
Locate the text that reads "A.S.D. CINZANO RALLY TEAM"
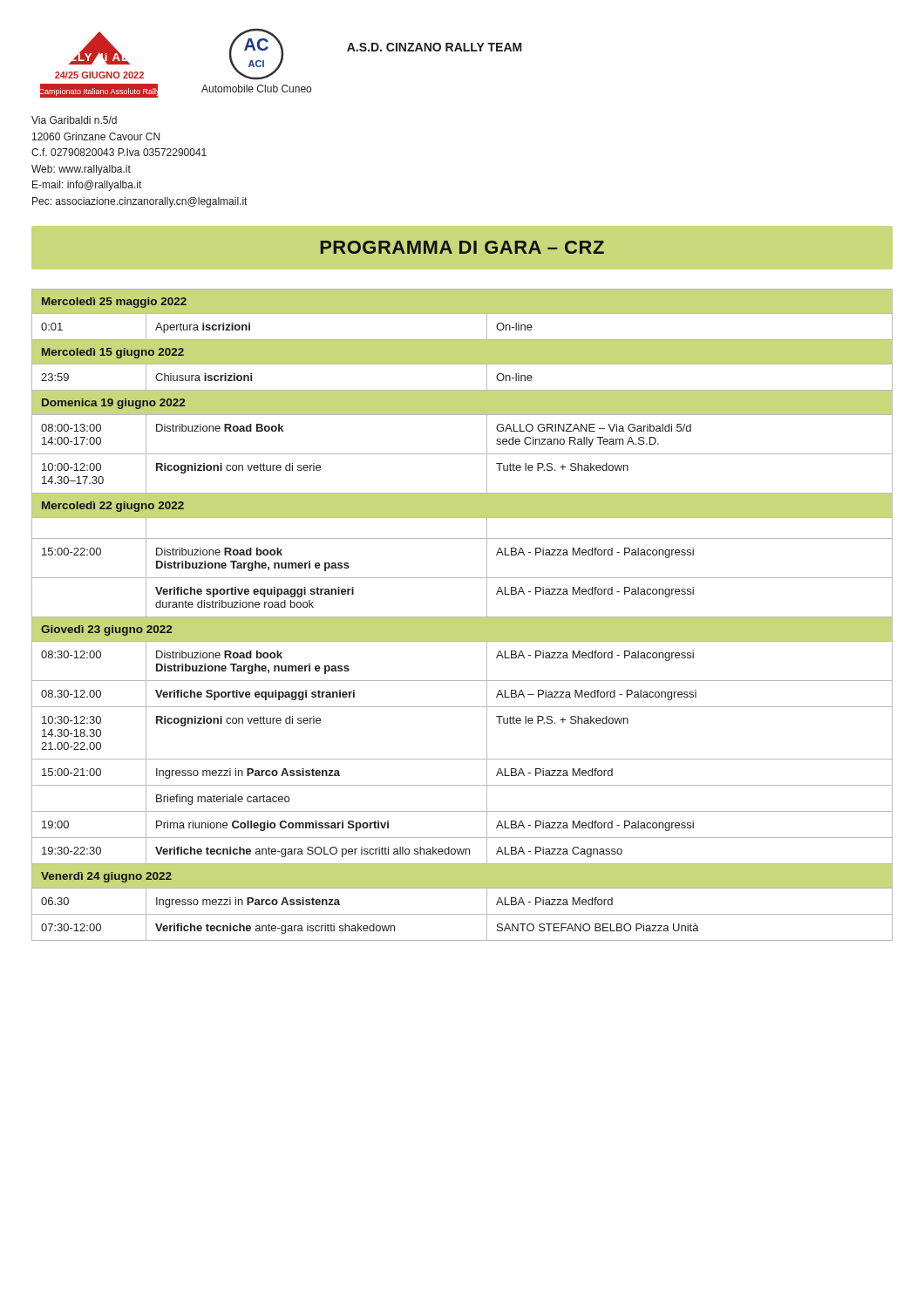tap(435, 47)
